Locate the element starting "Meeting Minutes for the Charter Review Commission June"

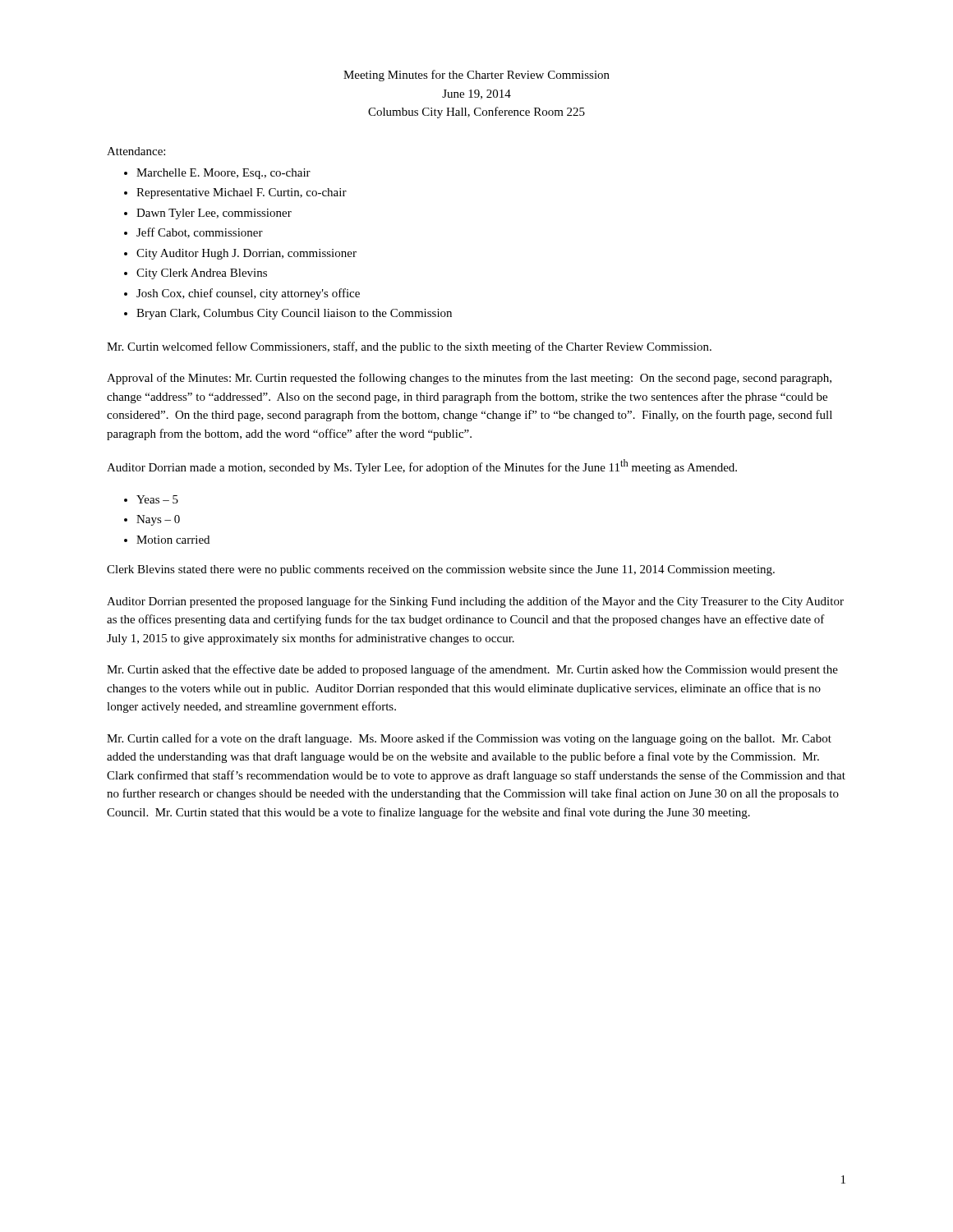[x=476, y=93]
